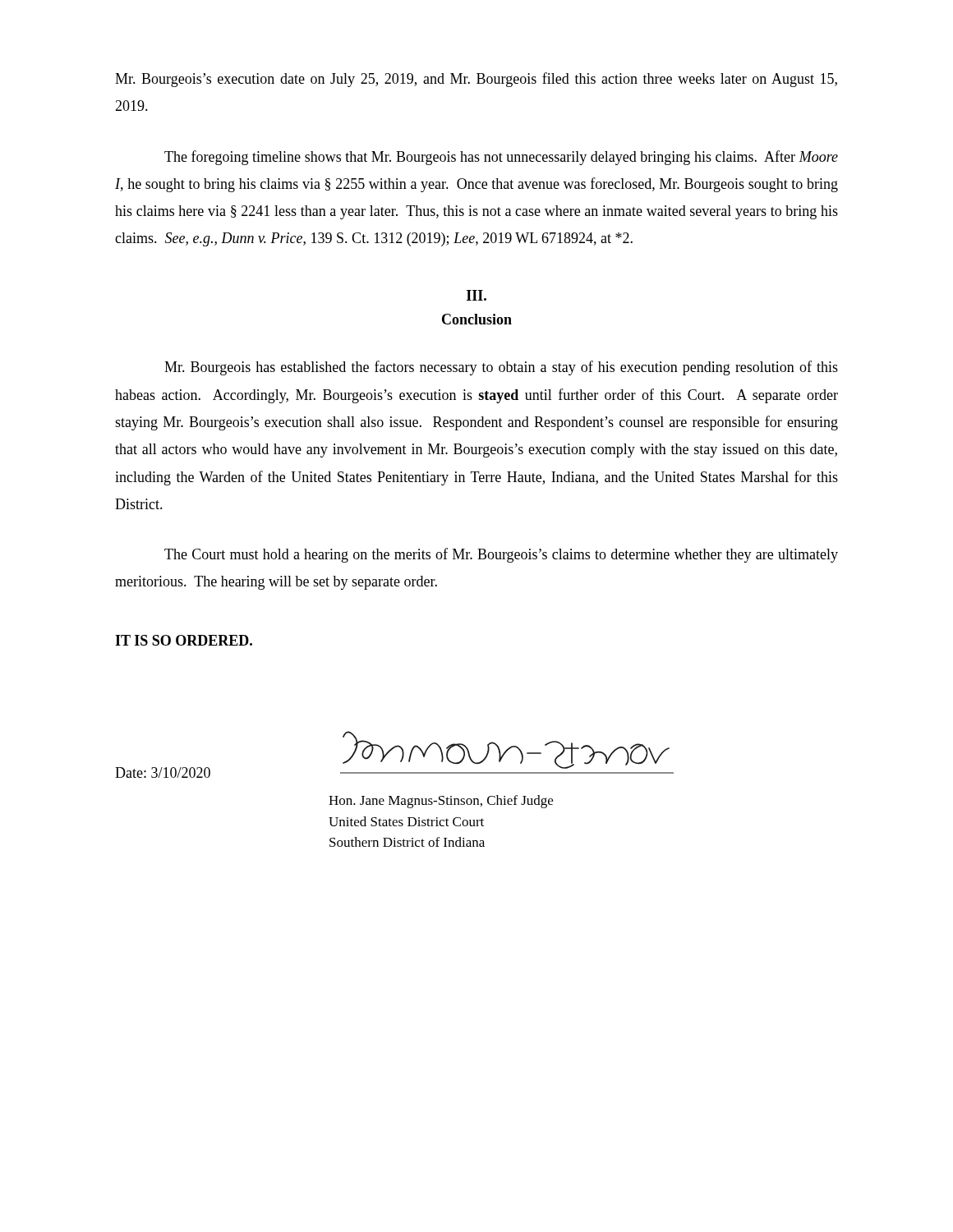Find the text containing "IT IS SO ORDERED."
Image resolution: width=953 pixels, height=1232 pixels.
click(x=184, y=640)
